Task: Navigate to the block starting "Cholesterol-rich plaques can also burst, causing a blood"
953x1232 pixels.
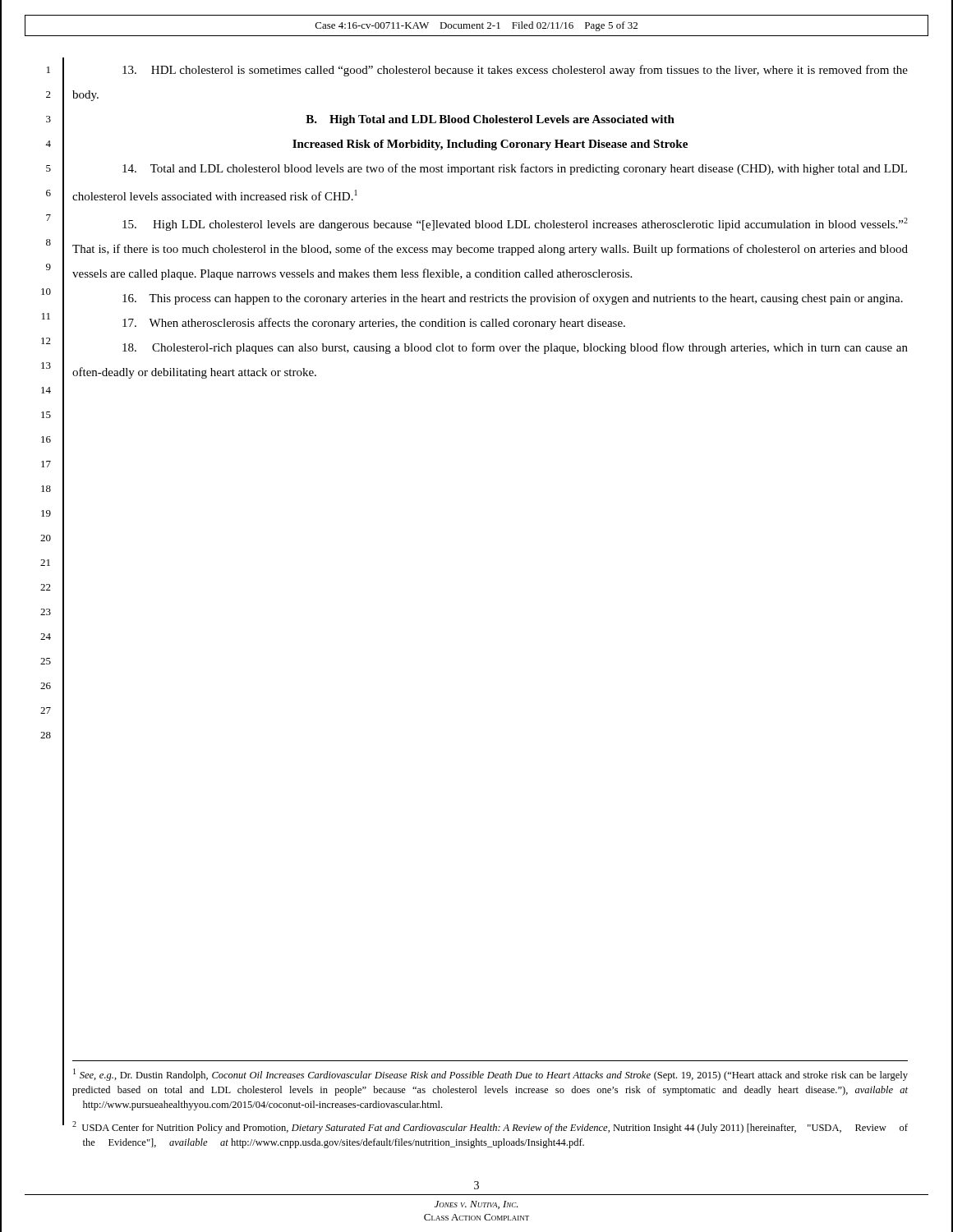Action: pos(490,360)
